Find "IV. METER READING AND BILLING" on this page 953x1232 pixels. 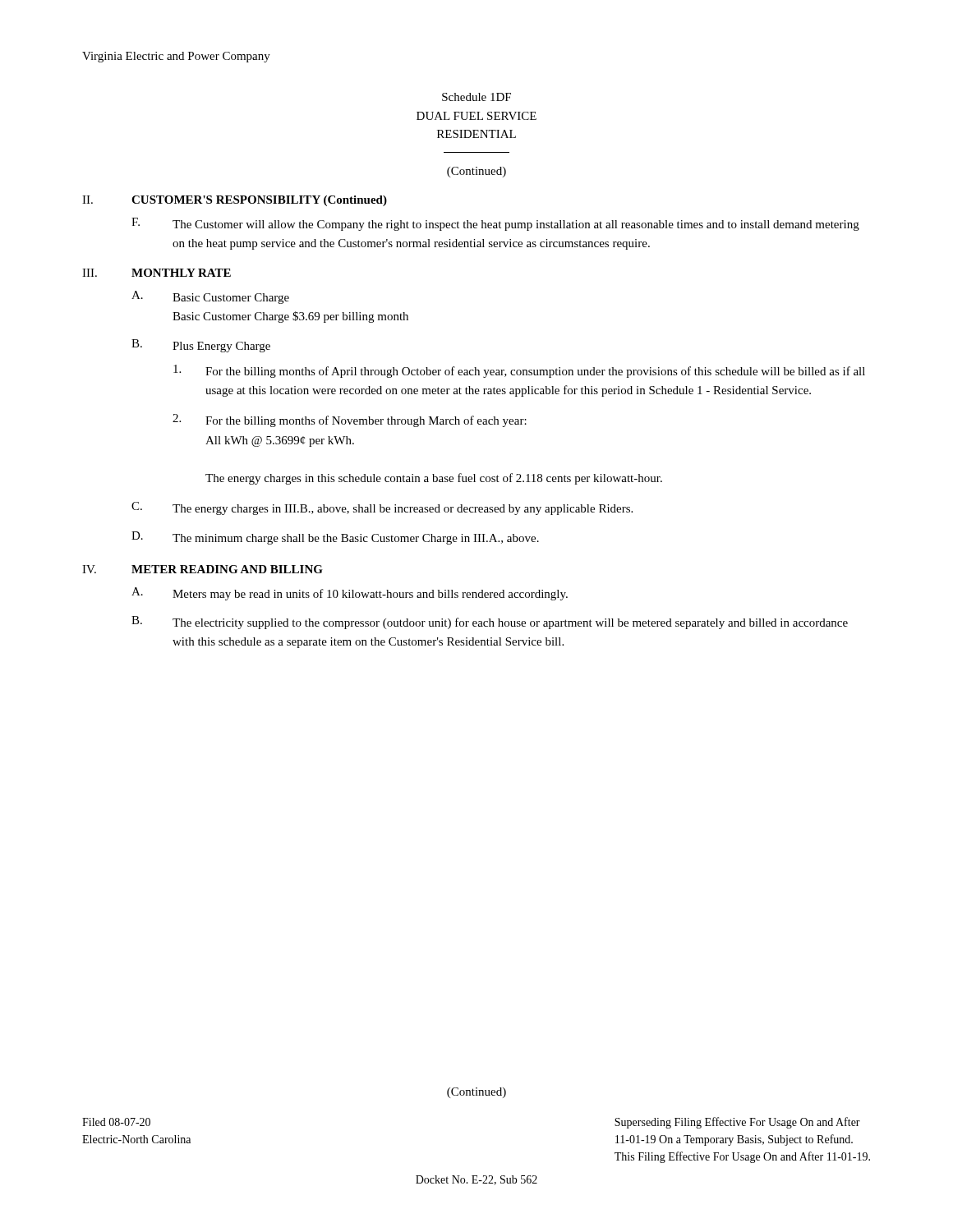tap(203, 569)
